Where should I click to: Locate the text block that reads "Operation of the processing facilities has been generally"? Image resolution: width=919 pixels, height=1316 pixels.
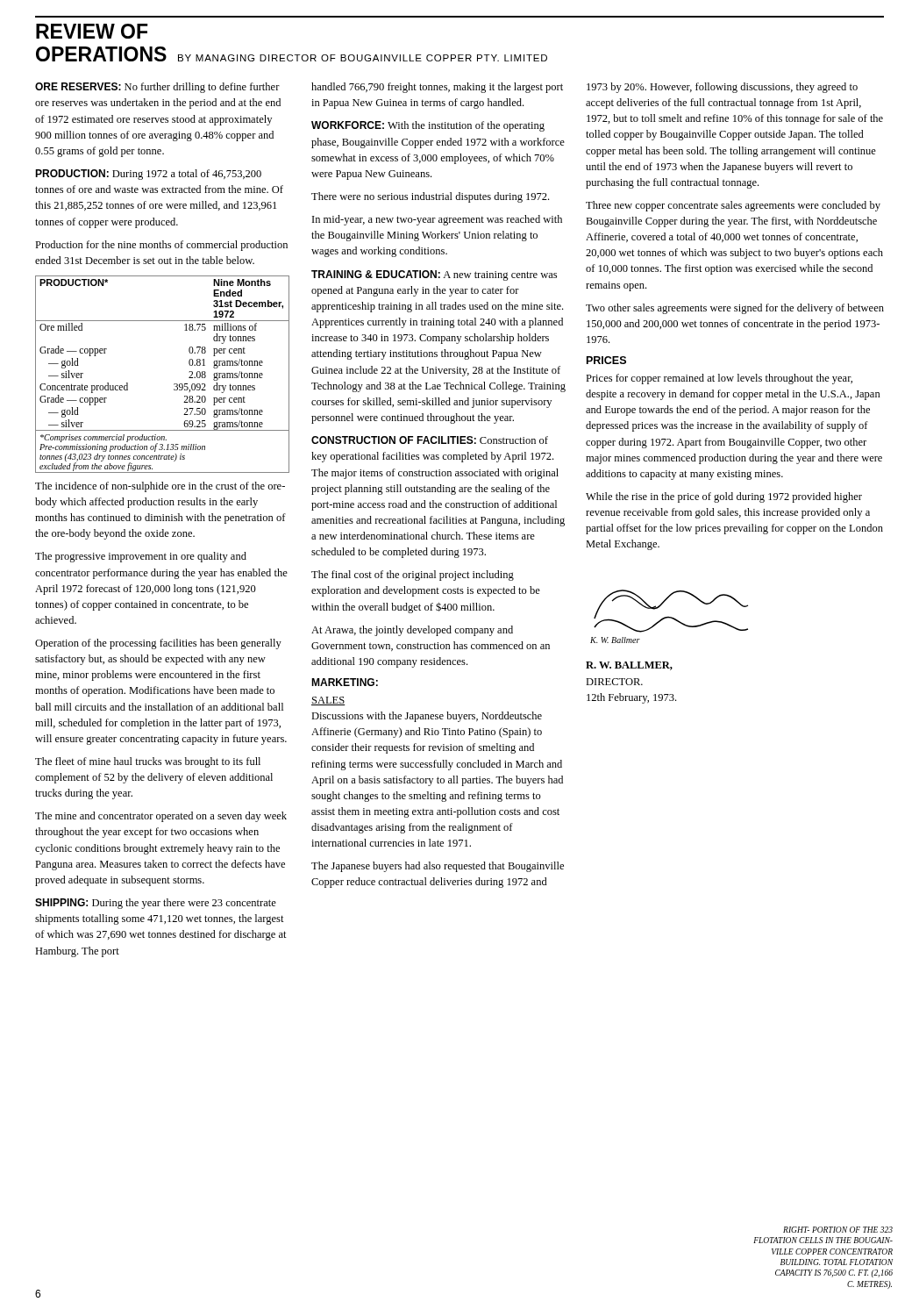(161, 691)
